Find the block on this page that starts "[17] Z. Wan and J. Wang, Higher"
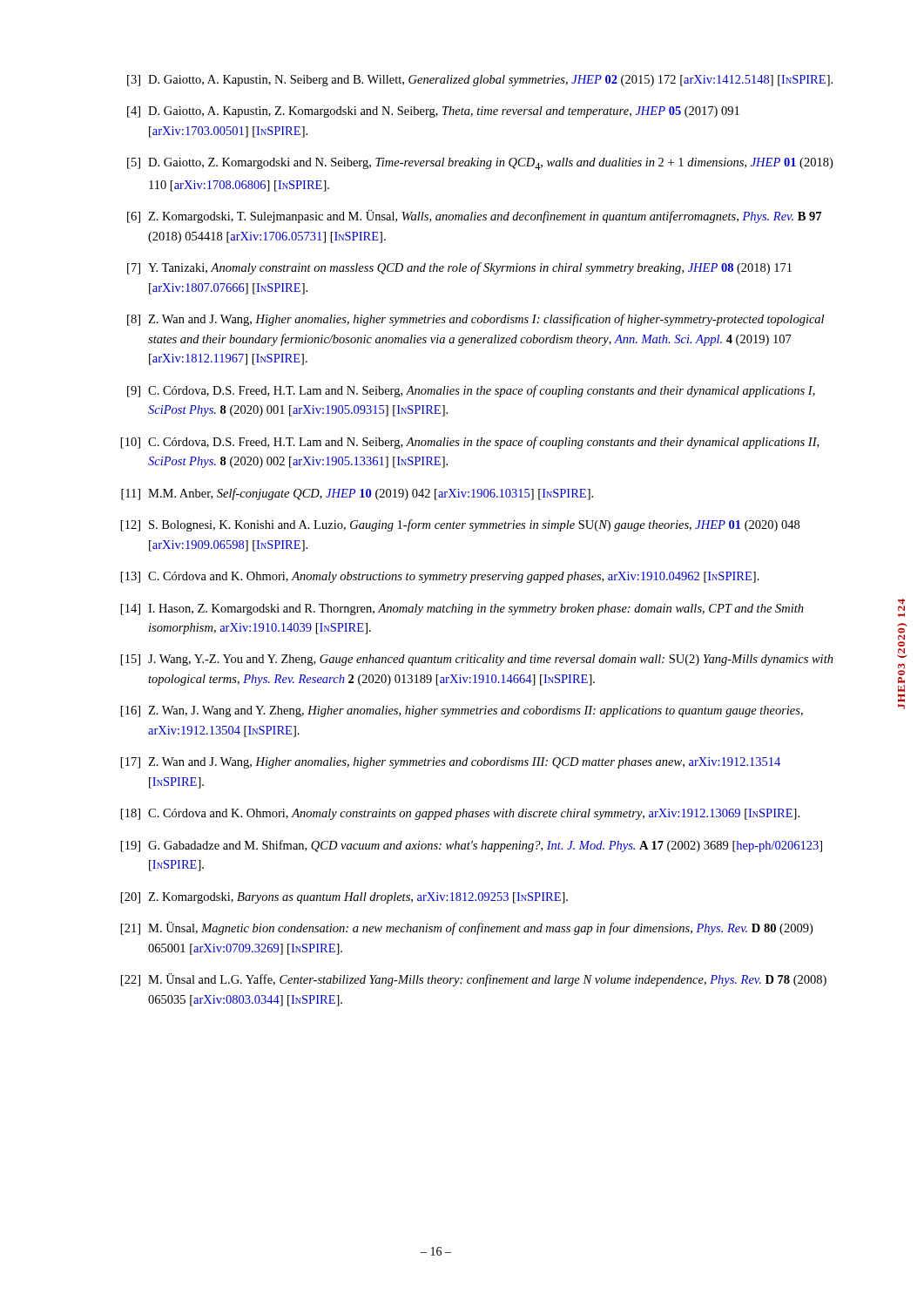This screenshot has height=1307, width=924. click(471, 772)
